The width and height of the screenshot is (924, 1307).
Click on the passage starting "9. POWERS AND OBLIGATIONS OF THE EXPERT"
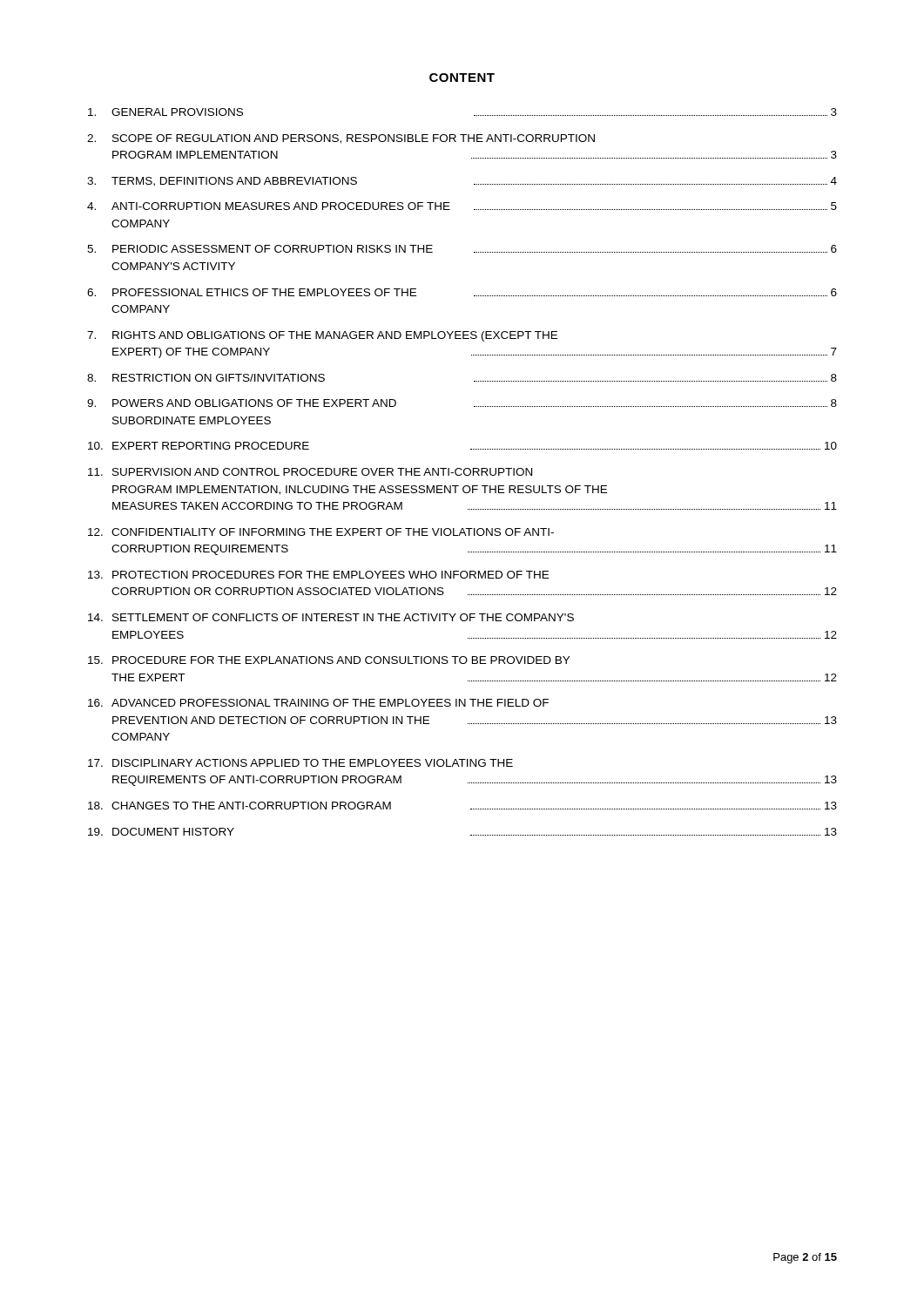[x=255, y=401]
